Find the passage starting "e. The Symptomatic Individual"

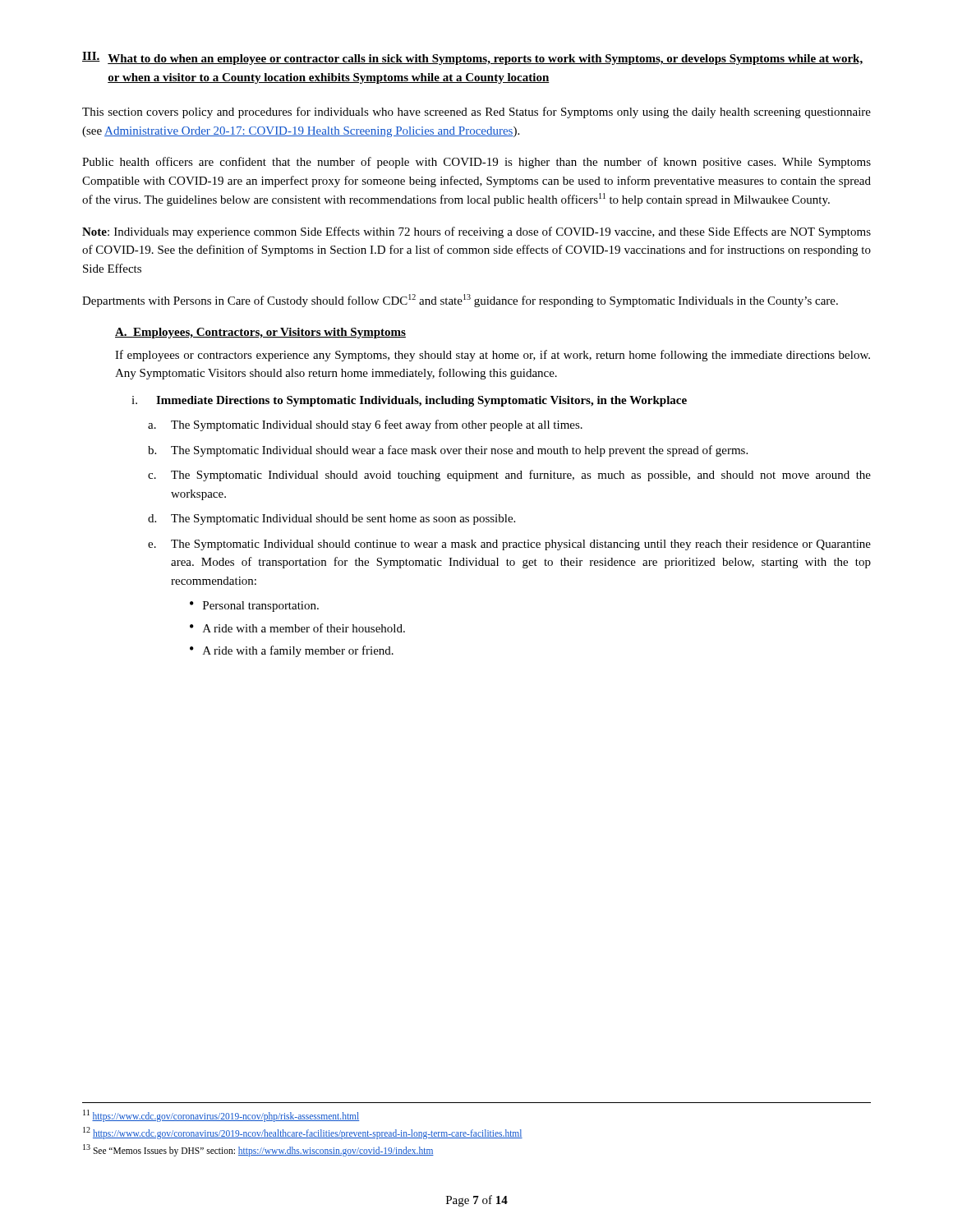[509, 562]
